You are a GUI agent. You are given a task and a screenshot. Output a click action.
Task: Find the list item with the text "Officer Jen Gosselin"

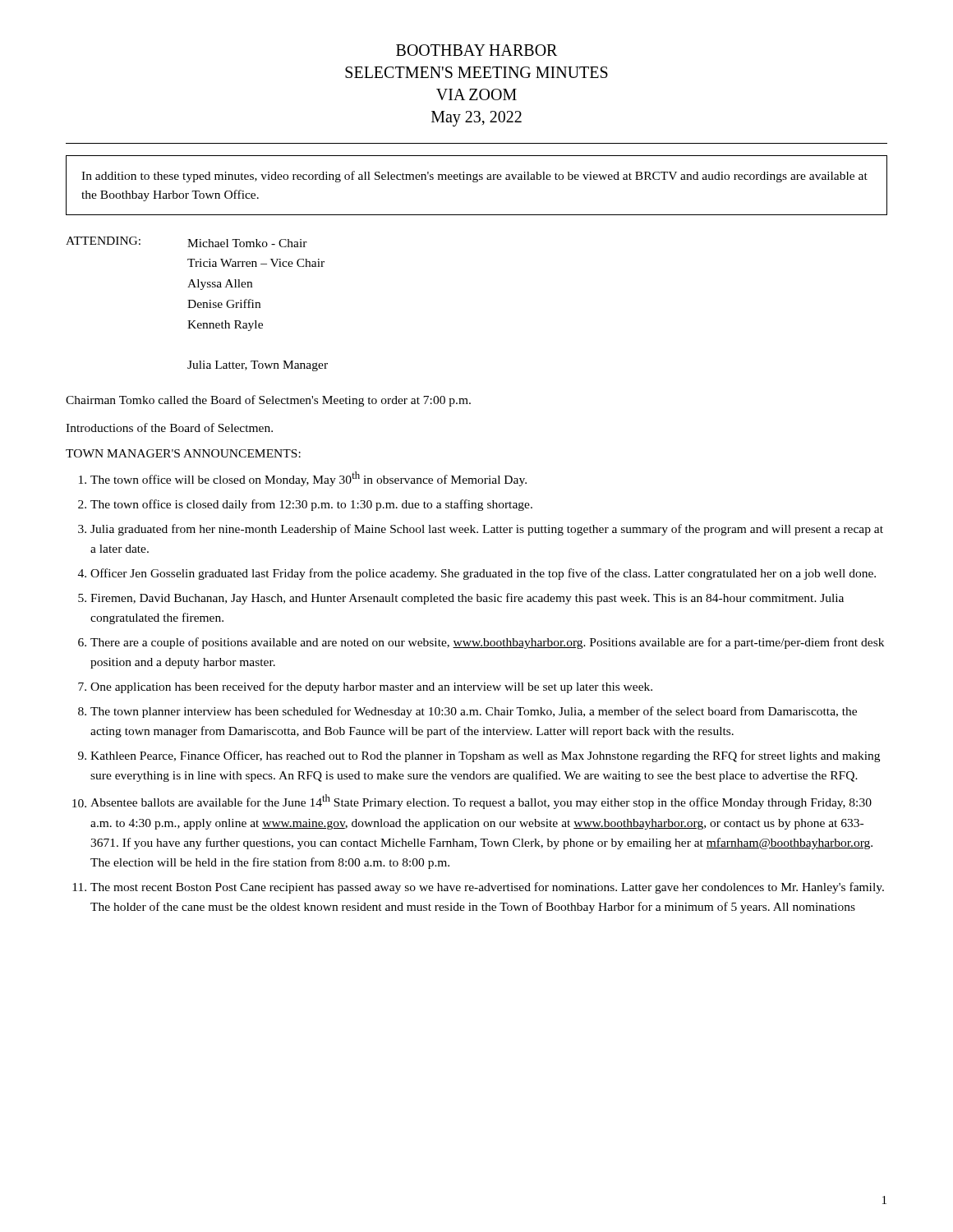pos(484,573)
